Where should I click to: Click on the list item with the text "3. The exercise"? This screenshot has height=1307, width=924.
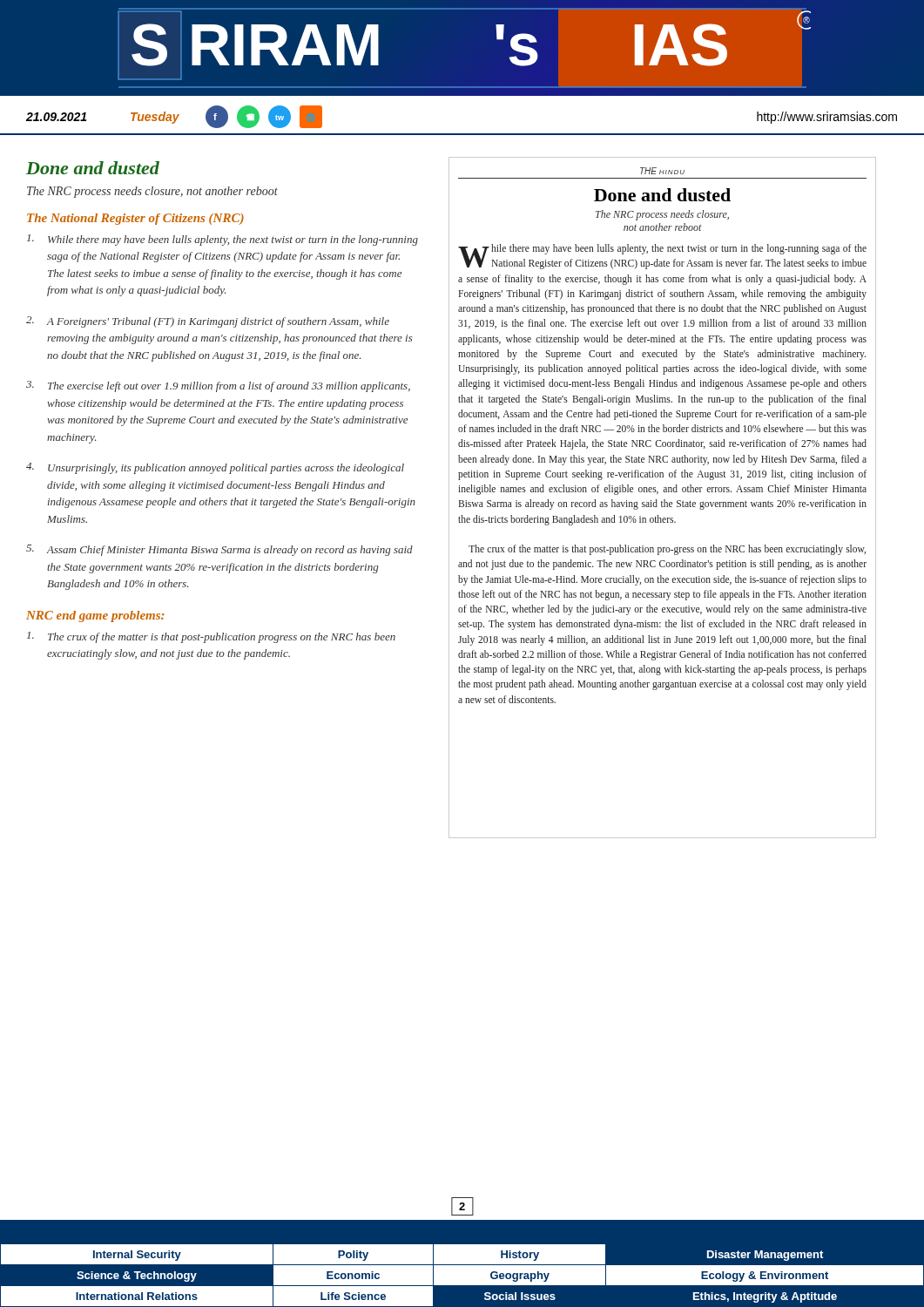(x=222, y=415)
